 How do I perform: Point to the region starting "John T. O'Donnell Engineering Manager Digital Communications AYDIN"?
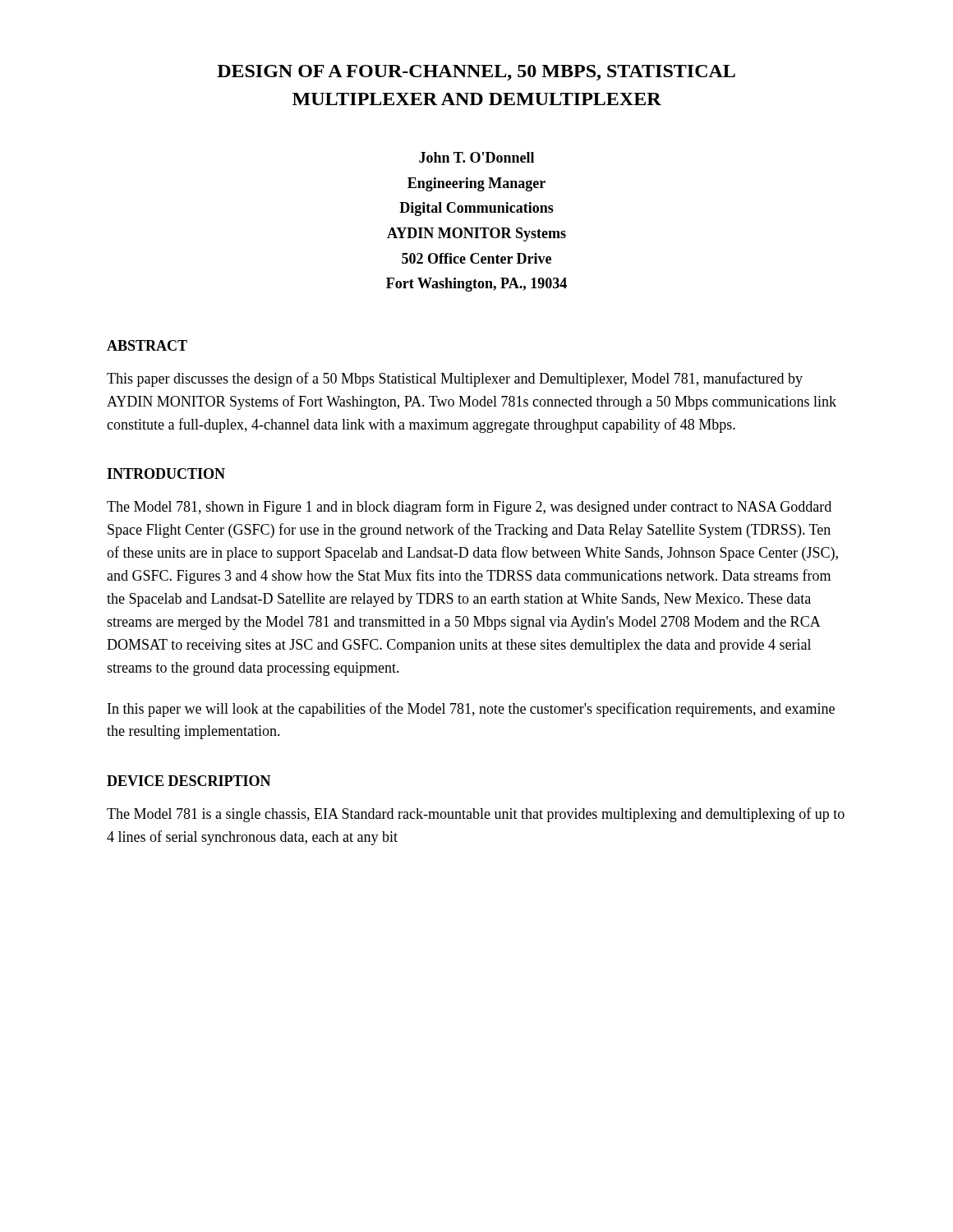pyautogui.click(x=476, y=221)
